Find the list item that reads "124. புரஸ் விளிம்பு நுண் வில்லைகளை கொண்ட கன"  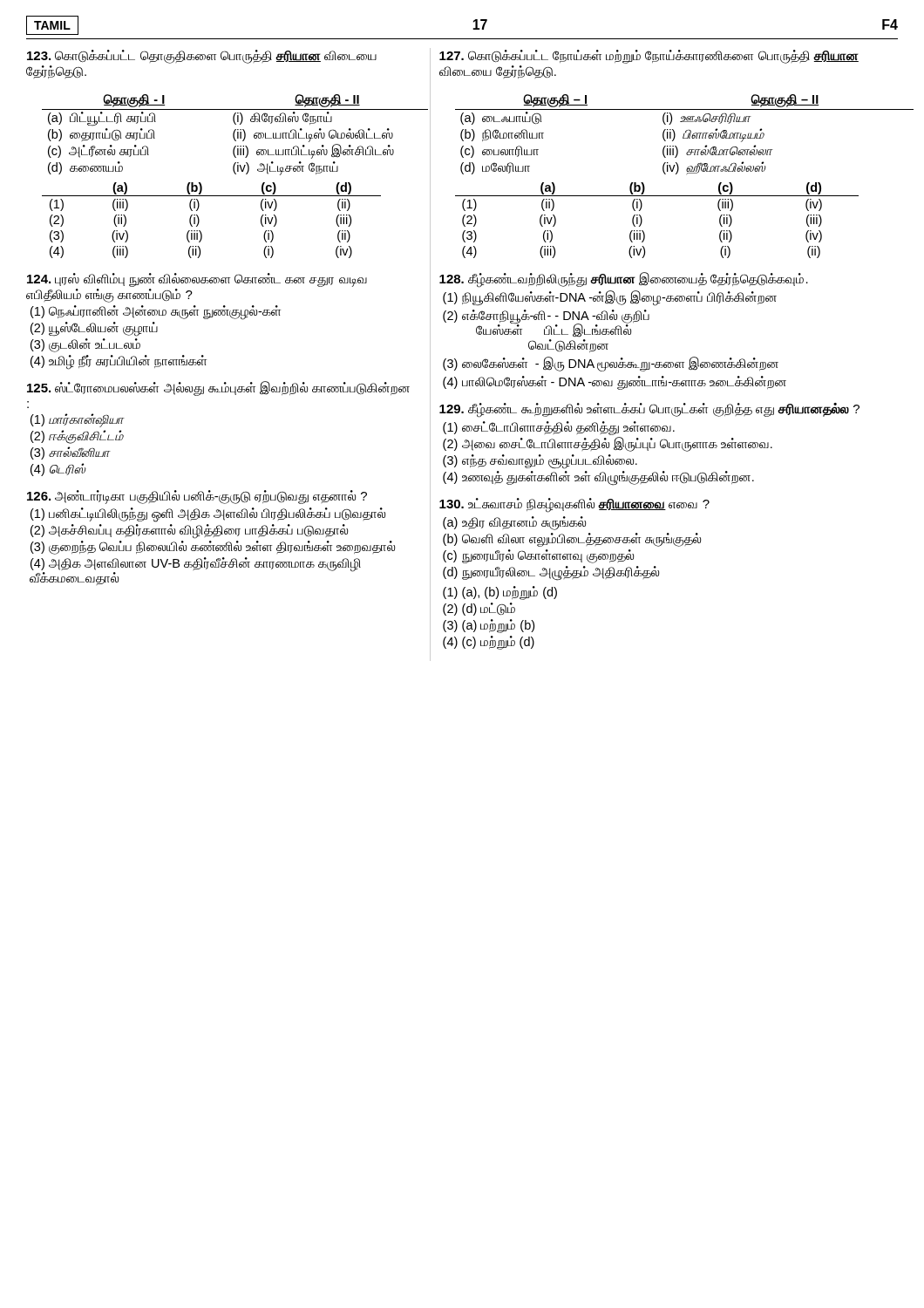click(219, 320)
